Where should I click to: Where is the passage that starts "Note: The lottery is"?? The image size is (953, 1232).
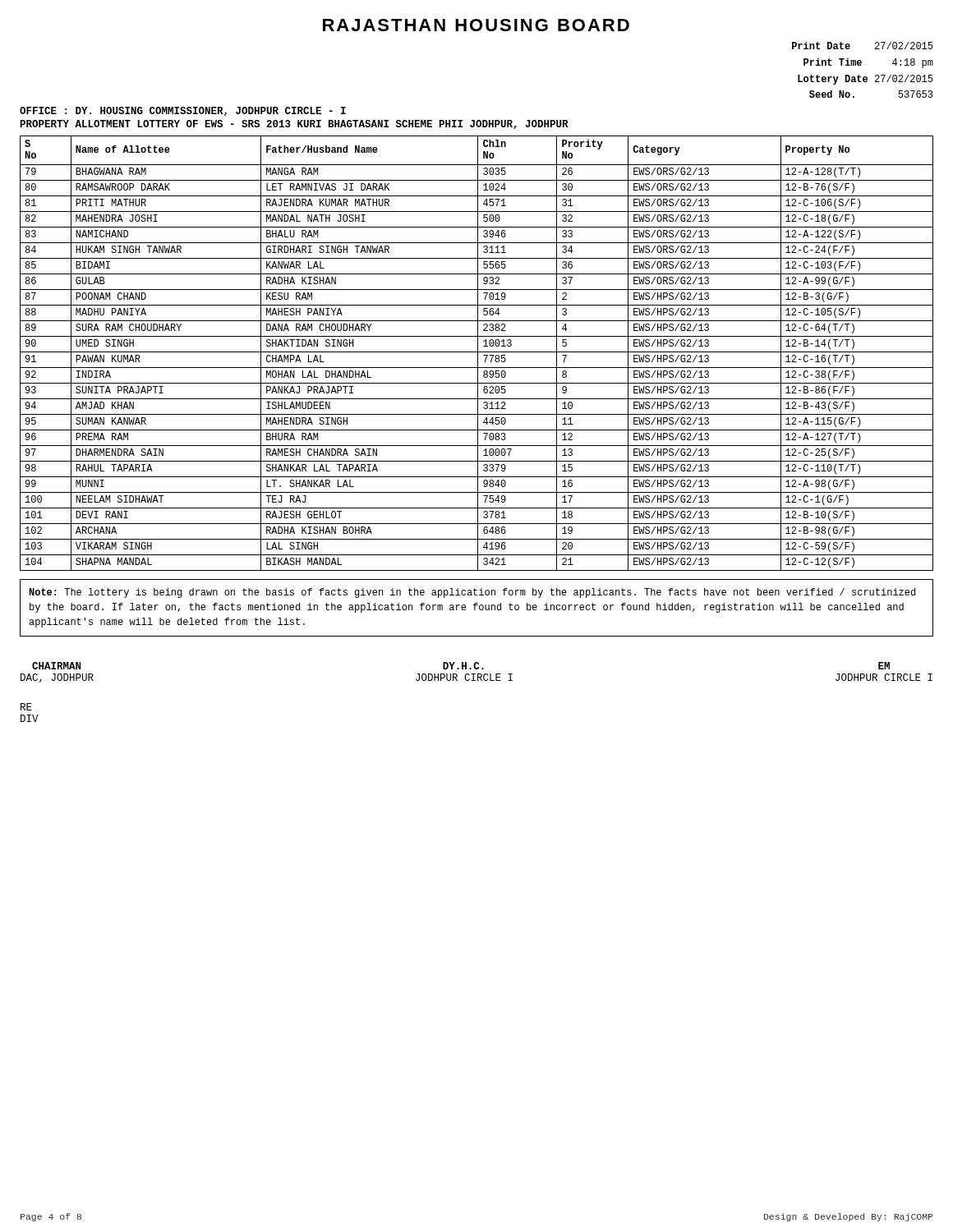pos(472,608)
